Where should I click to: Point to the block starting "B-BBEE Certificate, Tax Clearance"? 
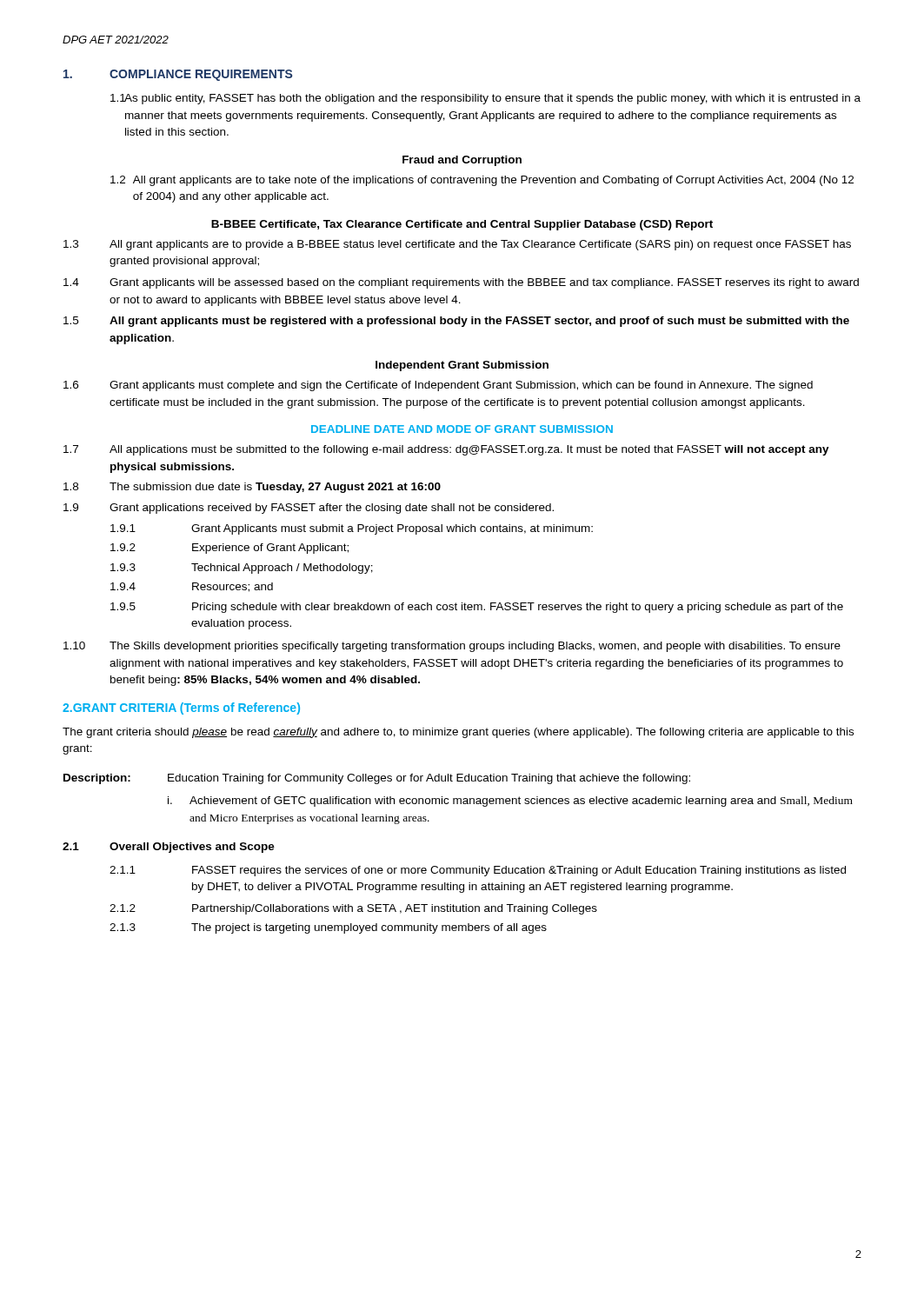click(462, 224)
